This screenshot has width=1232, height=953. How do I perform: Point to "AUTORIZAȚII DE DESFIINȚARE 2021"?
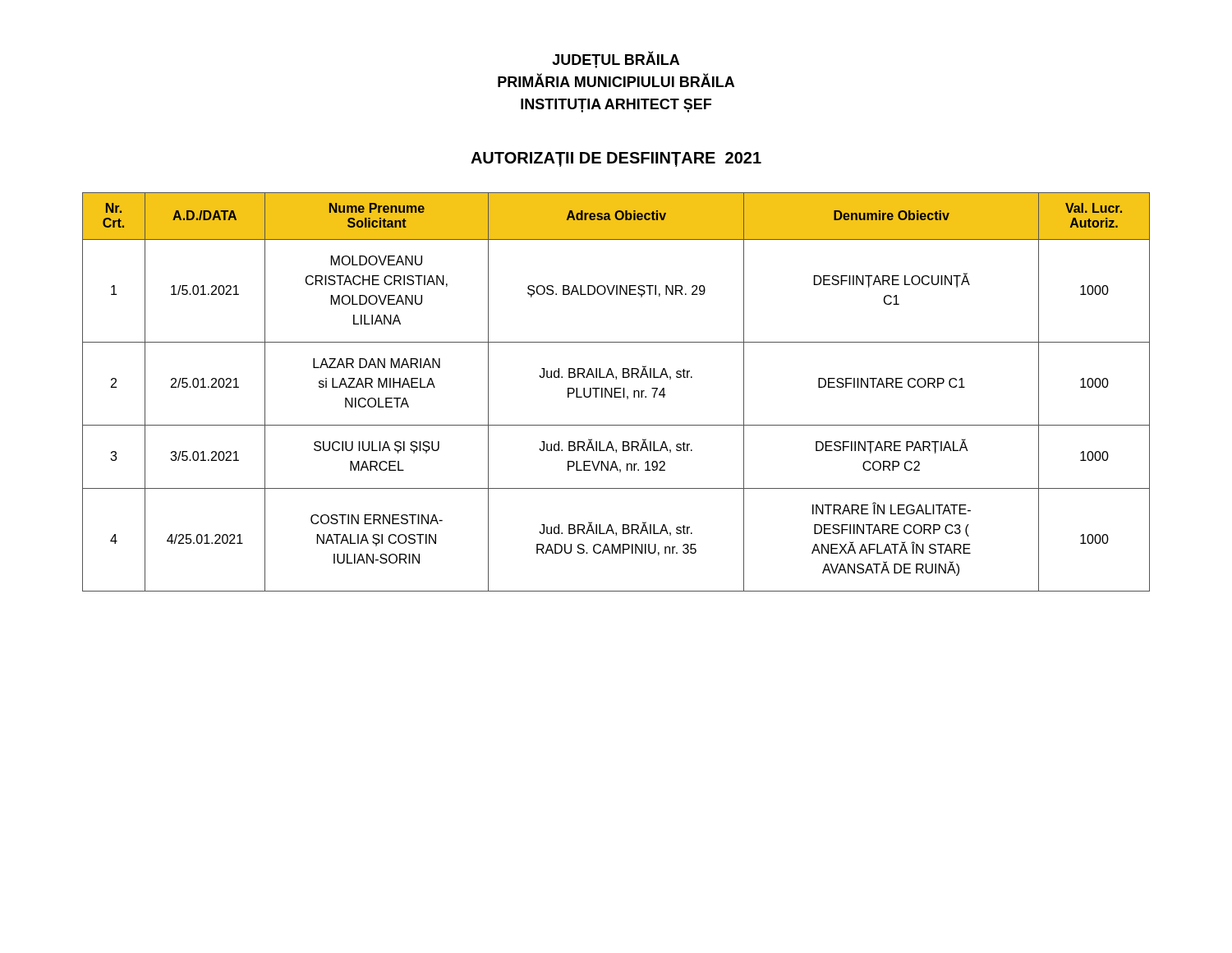pyautogui.click(x=616, y=158)
